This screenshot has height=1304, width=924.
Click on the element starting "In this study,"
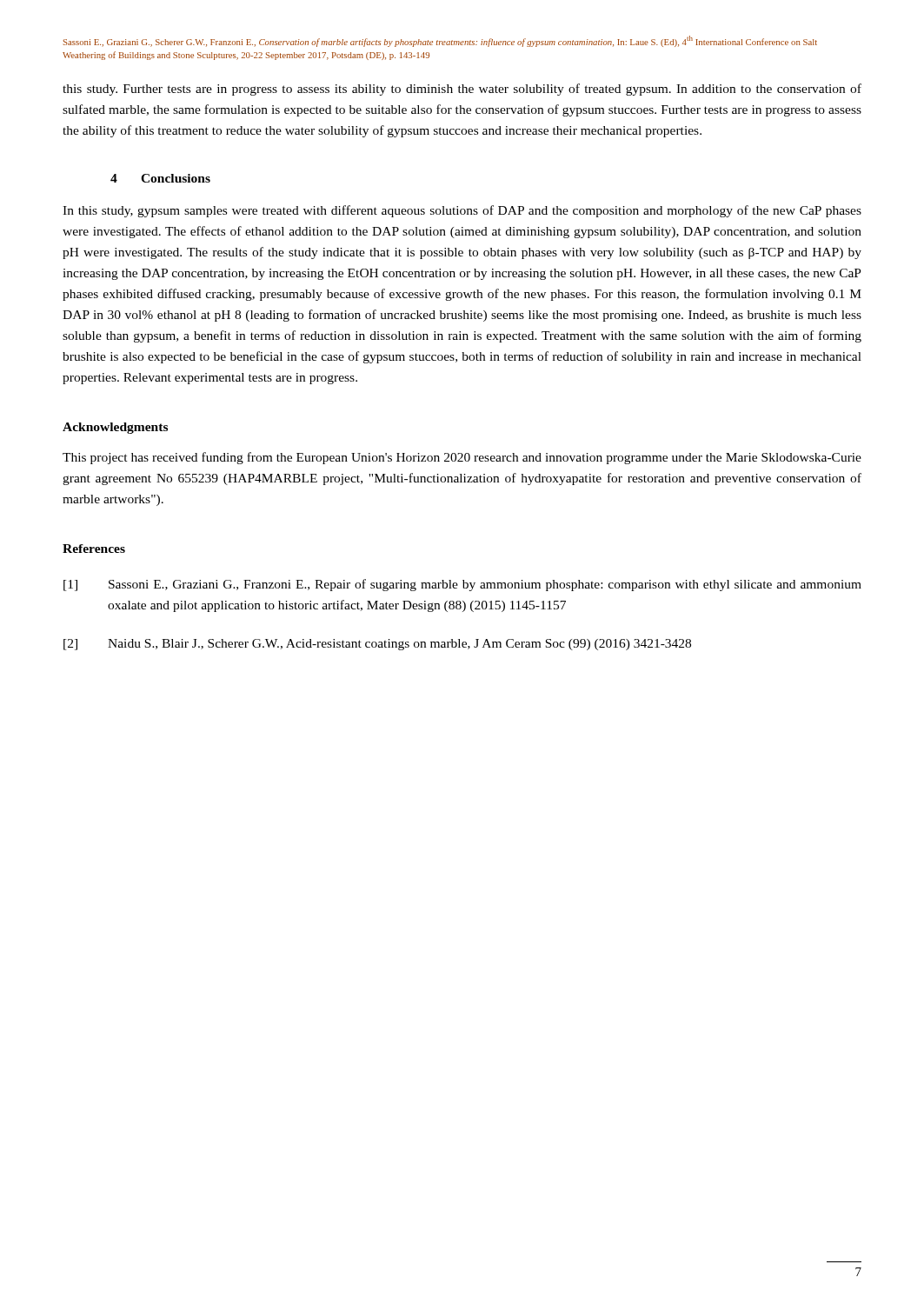point(462,293)
